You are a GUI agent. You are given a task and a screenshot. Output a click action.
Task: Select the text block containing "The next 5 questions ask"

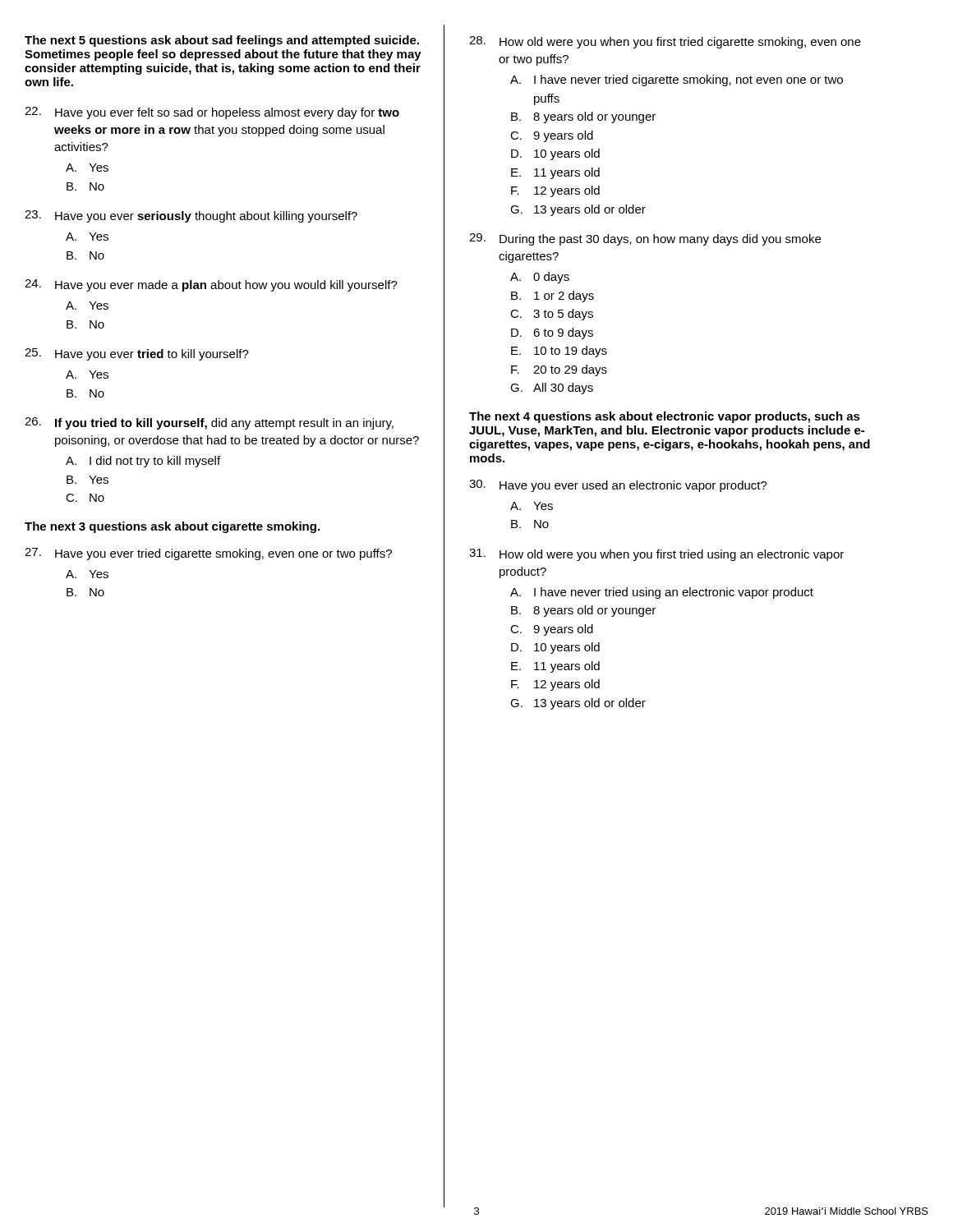pos(223,61)
